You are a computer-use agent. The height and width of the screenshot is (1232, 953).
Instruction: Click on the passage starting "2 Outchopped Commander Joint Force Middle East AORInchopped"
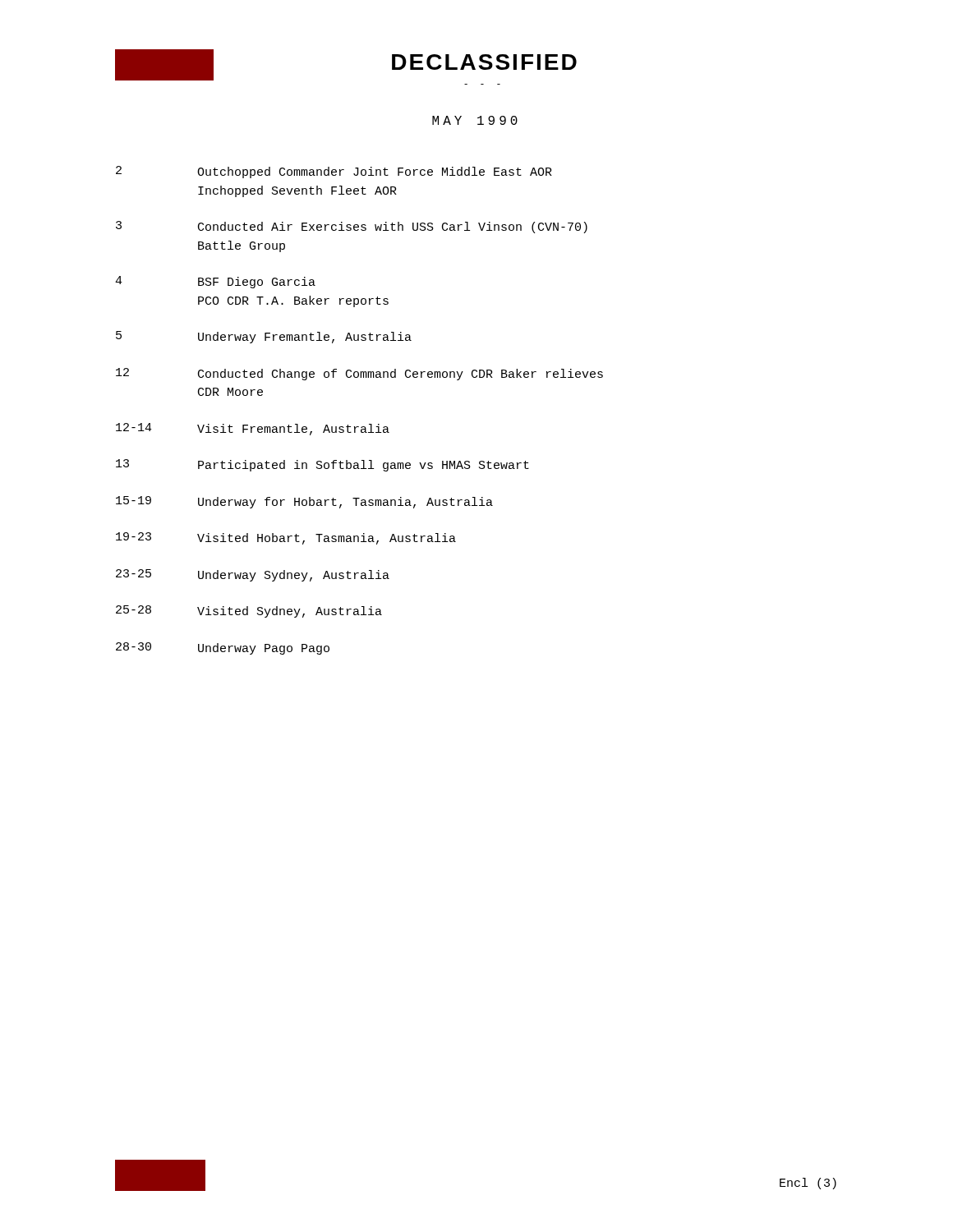tap(334, 183)
